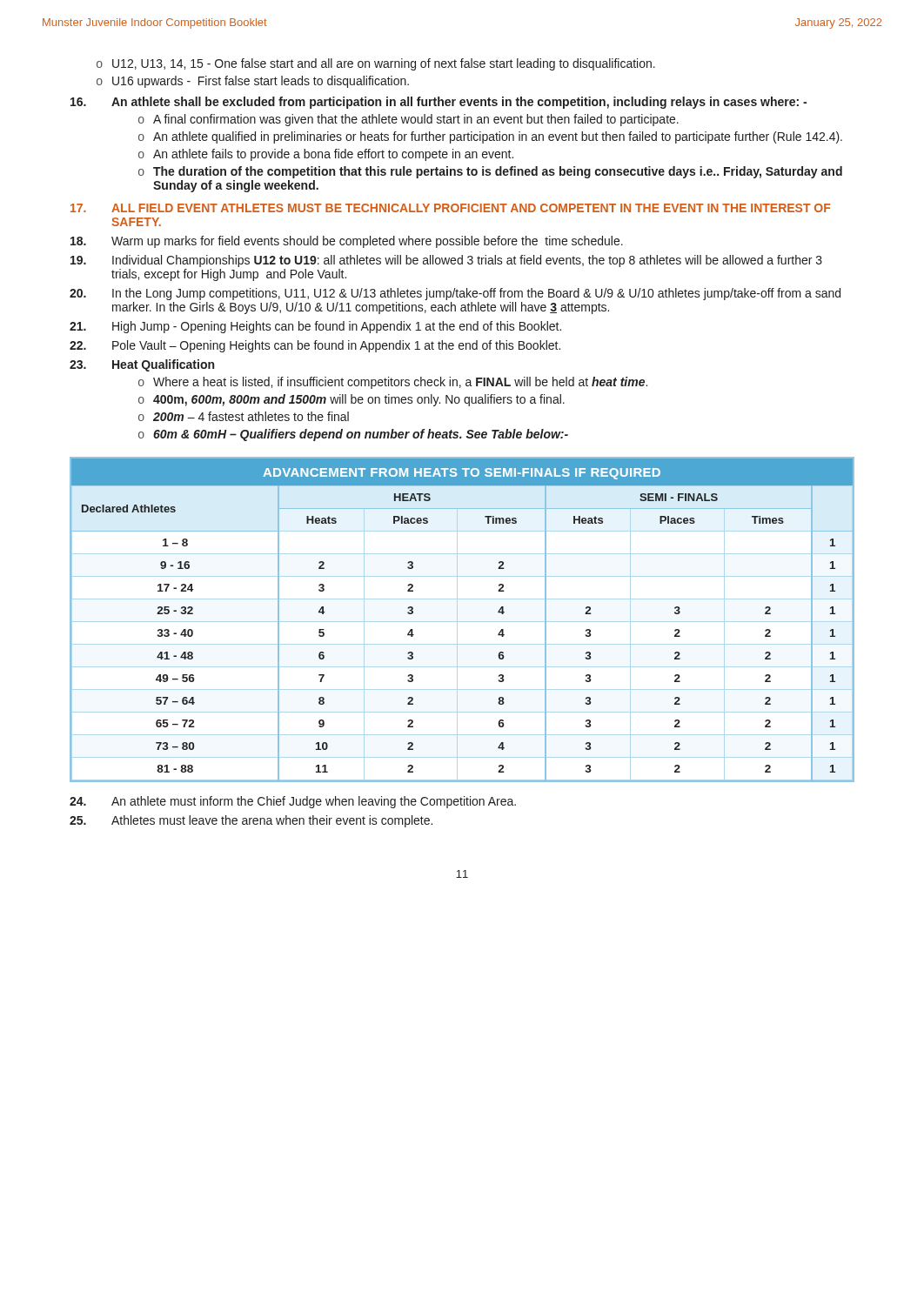
Task: Locate the passage starting "21. High Jump -"
Action: (x=462, y=326)
